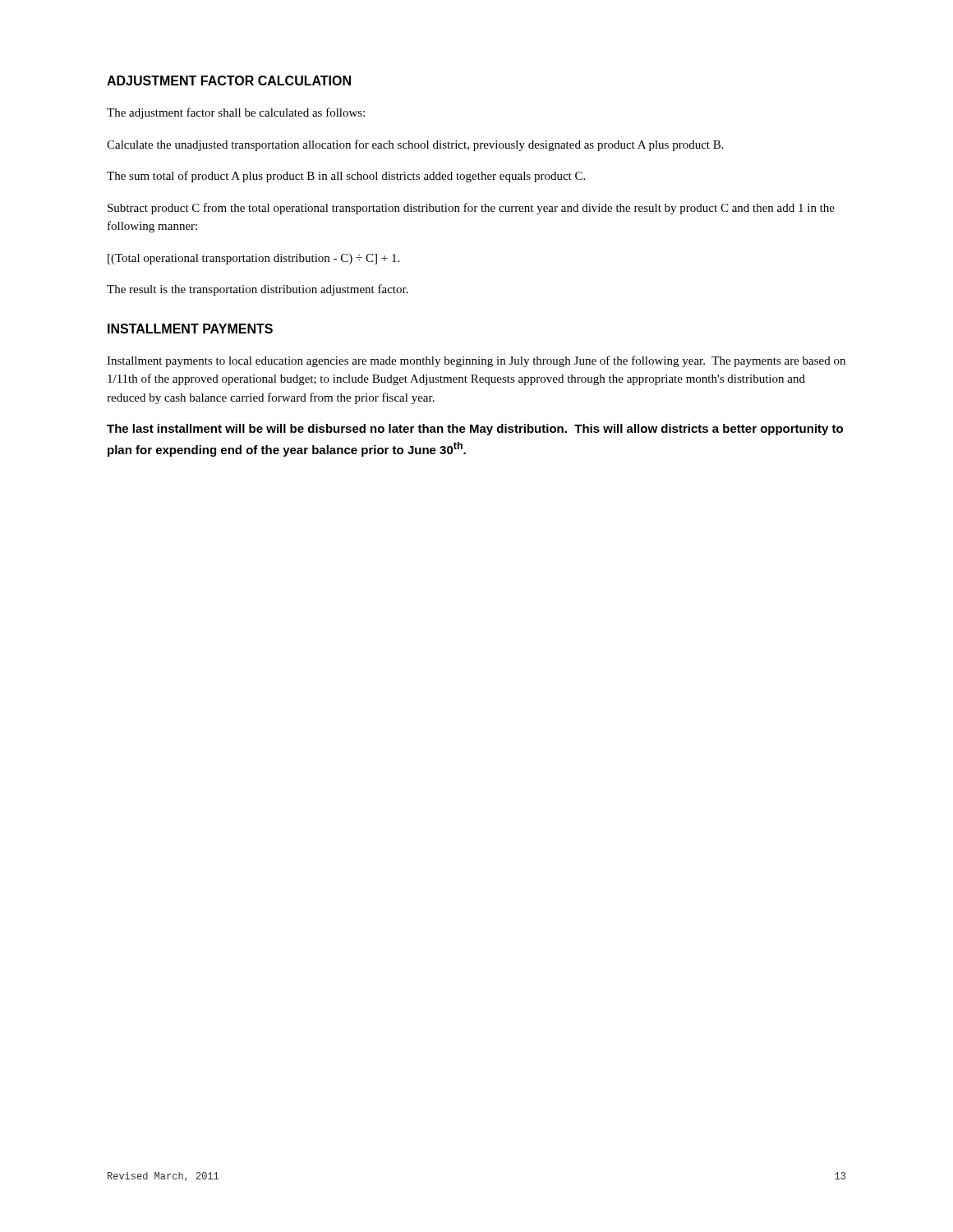Locate the text "ADJUSTMENT FACTOR CALCULATION"
This screenshot has width=953, height=1232.
[x=229, y=81]
